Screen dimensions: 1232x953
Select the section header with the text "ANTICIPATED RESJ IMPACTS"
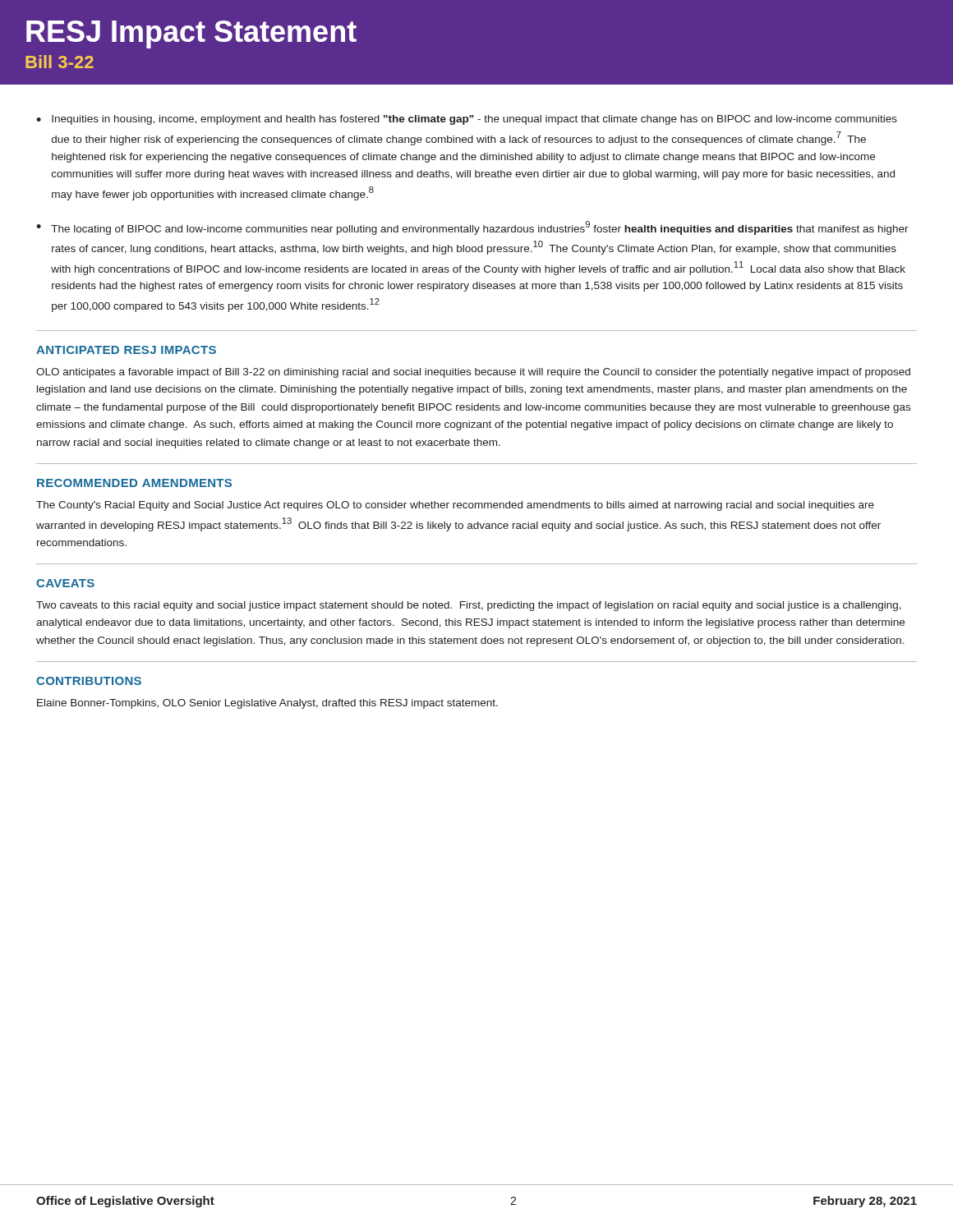pos(126,349)
